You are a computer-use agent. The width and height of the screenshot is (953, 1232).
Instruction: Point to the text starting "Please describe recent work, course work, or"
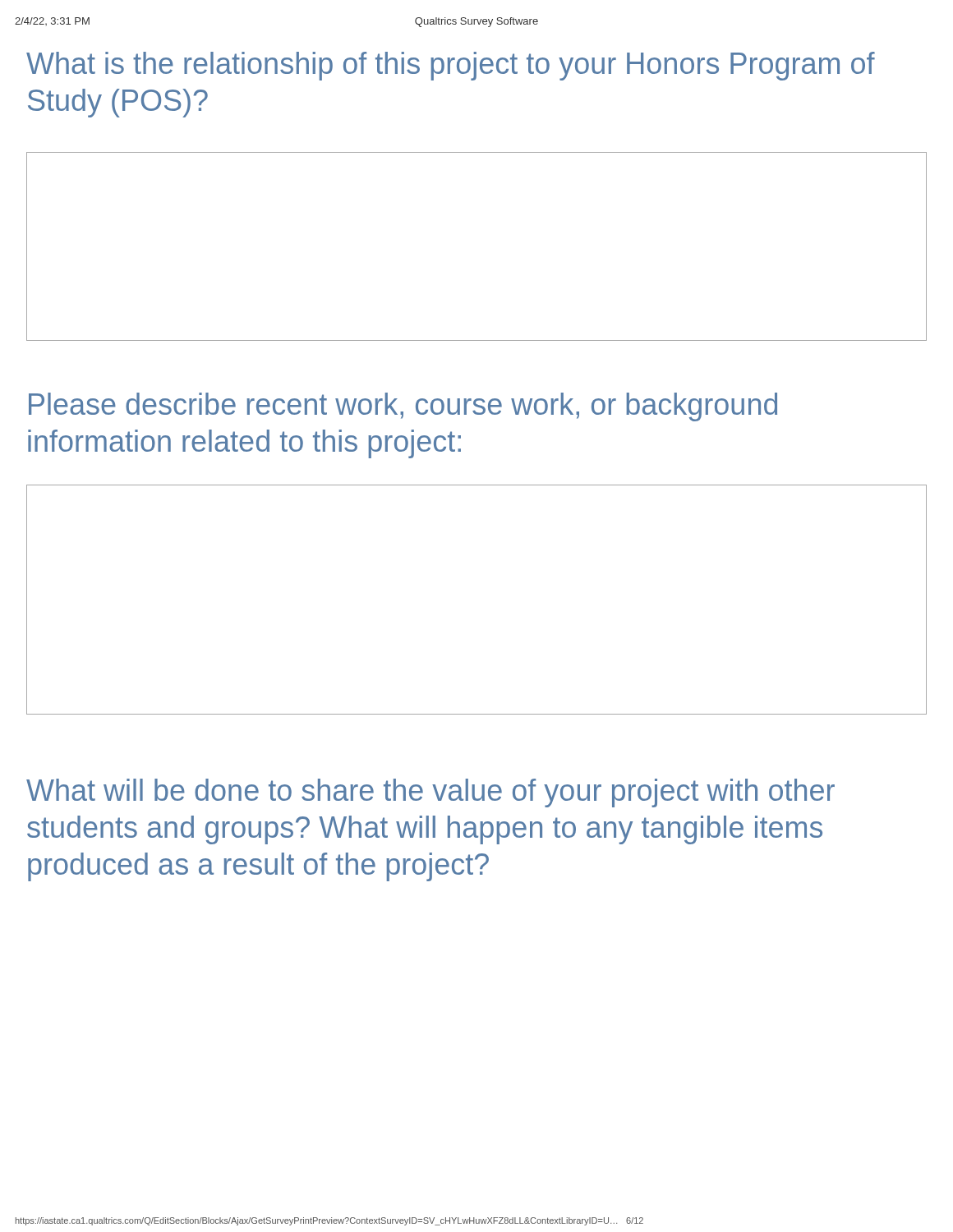point(403,423)
